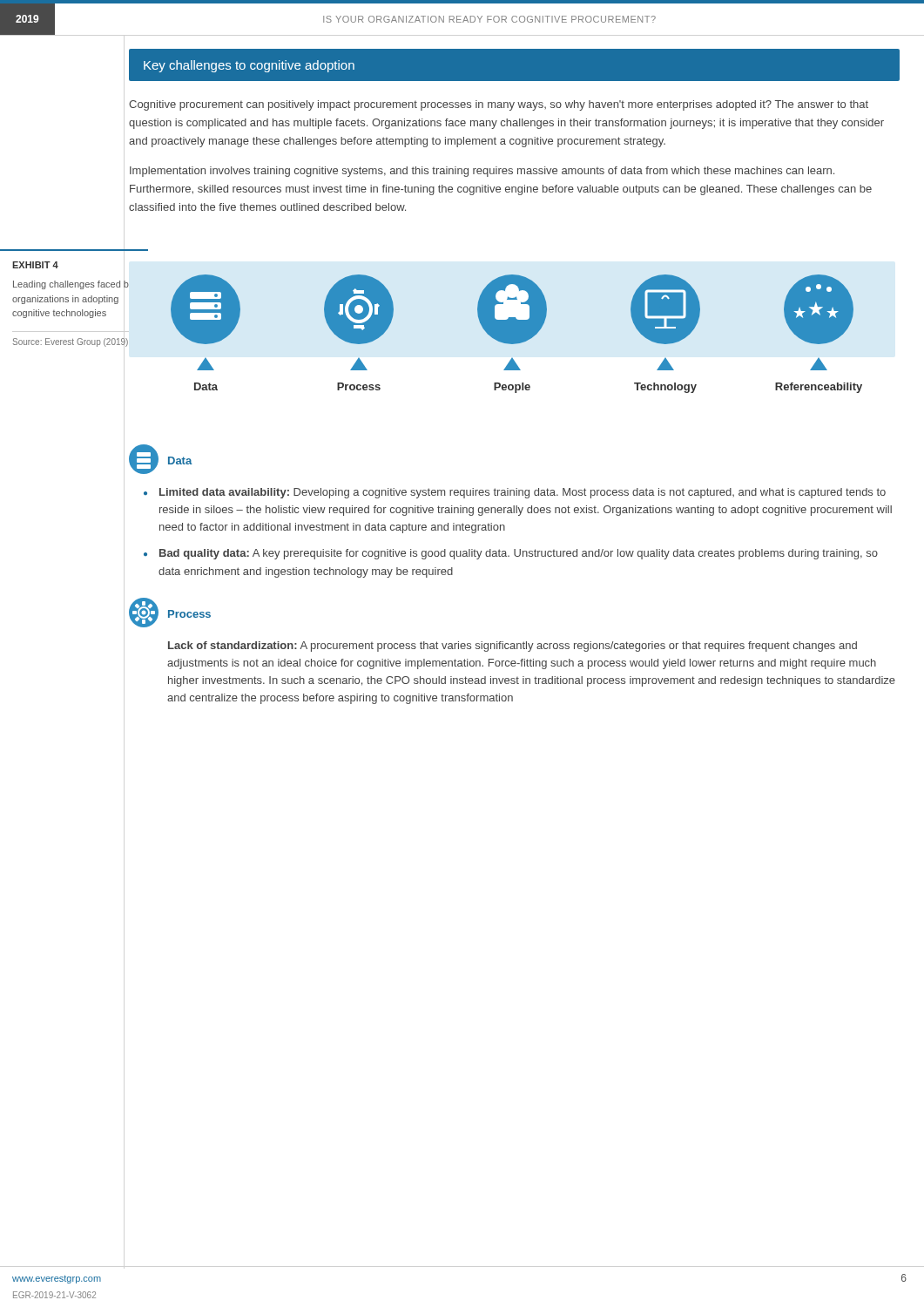Select a infographic

pos(514,341)
